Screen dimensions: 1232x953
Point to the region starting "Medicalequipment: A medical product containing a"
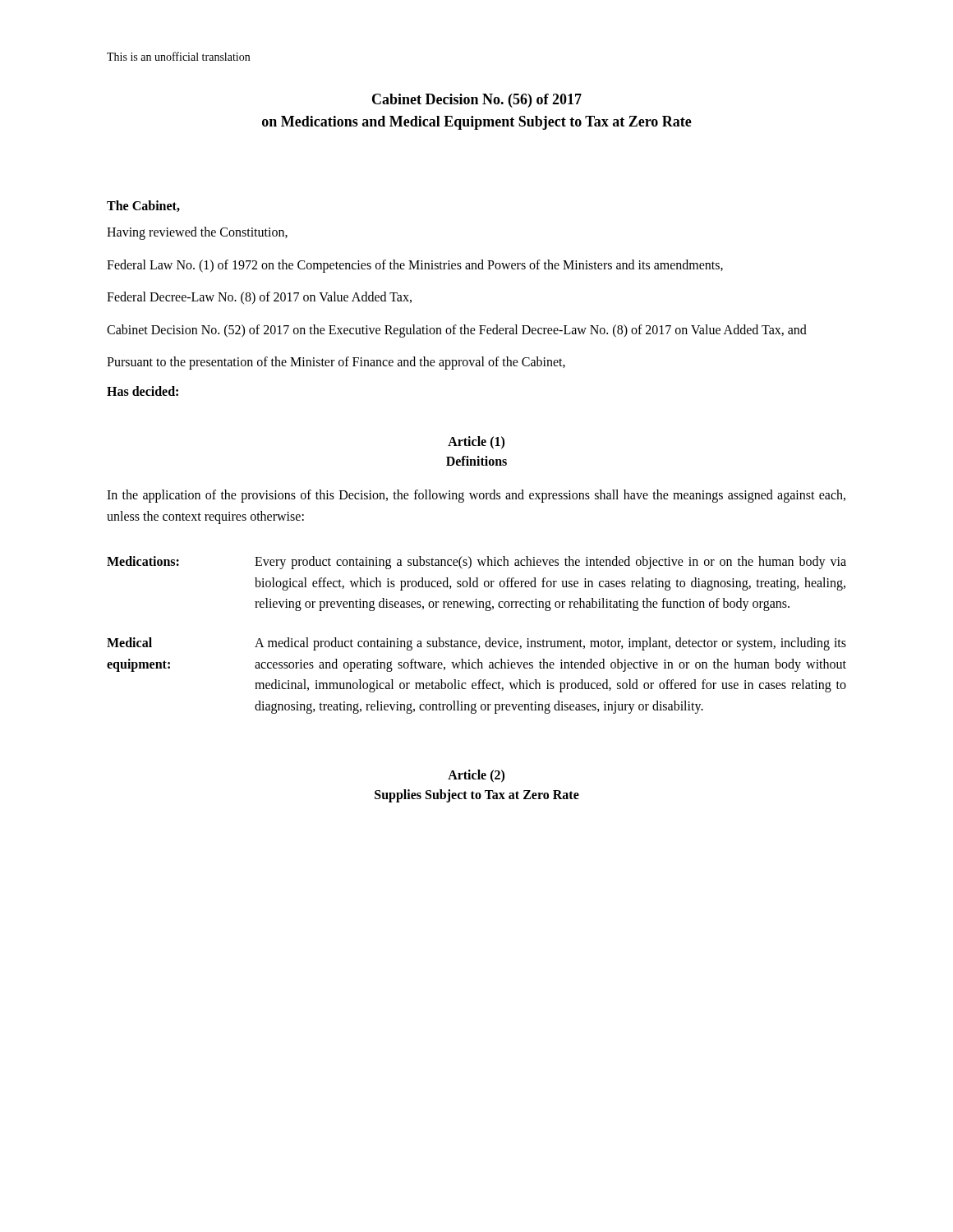pos(476,674)
